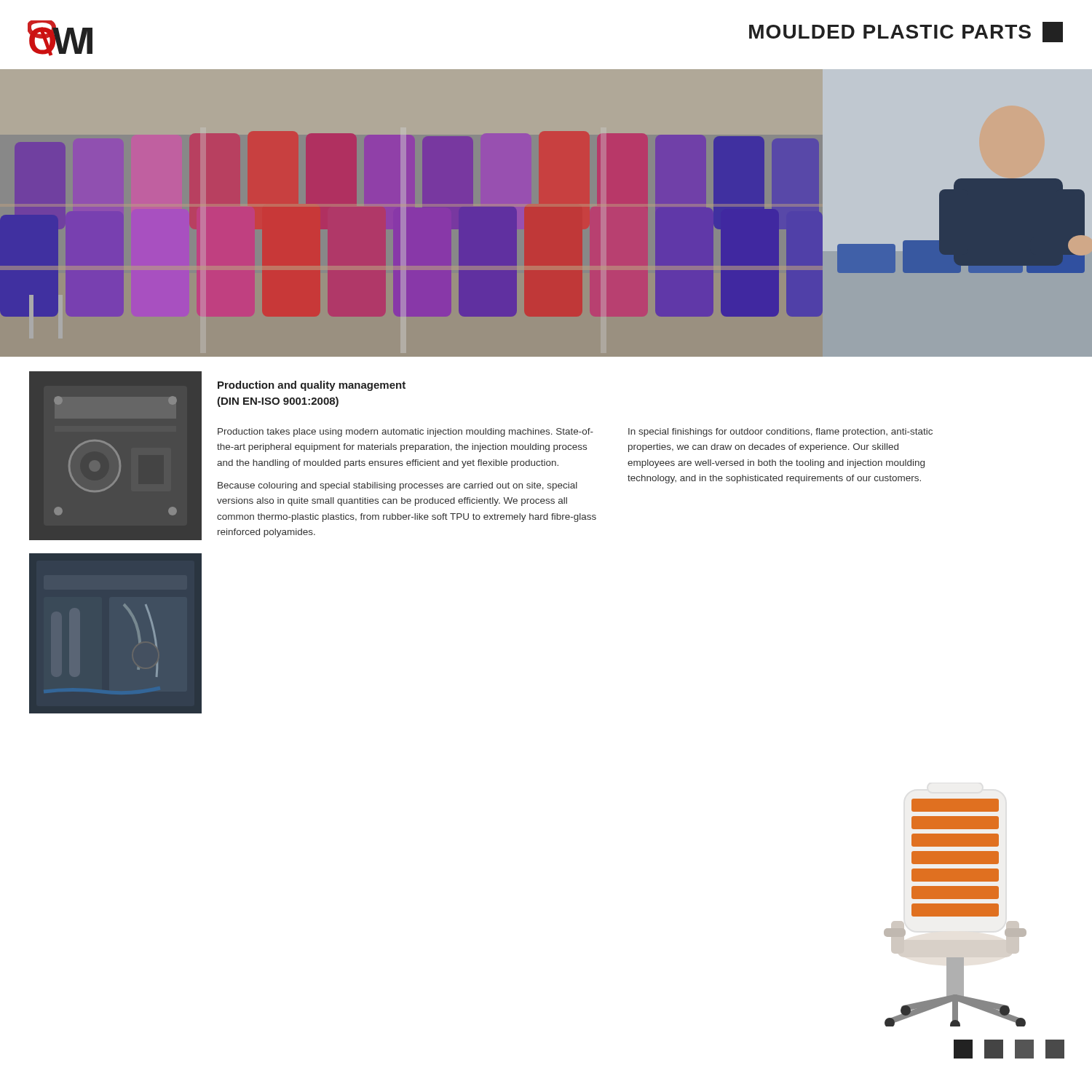Point to the passage starting "In special finishings for outdoor conditions, flame"

[x=784, y=455]
